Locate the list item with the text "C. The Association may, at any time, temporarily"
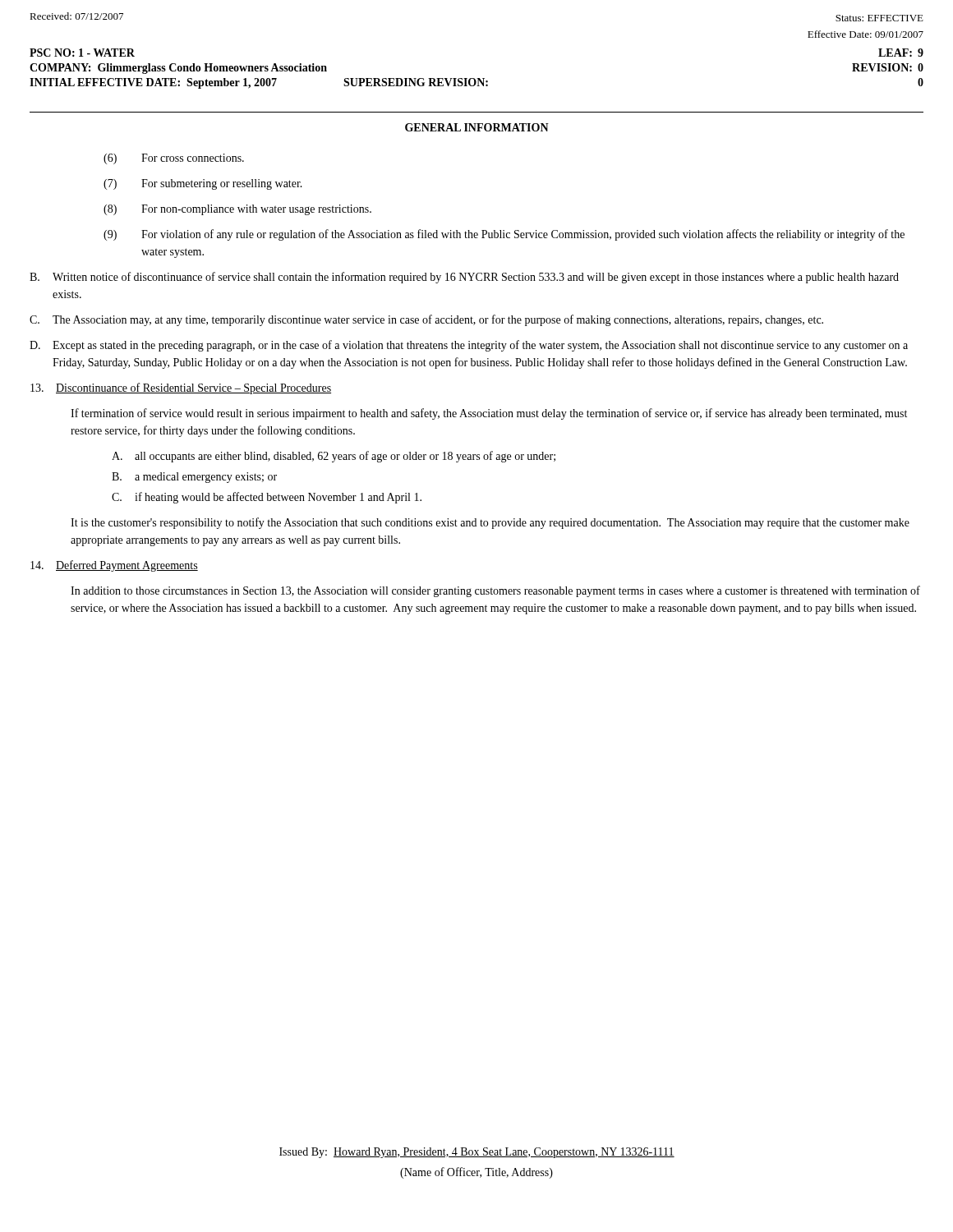Image resolution: width=953 pixels, height=1232 pixels. 476,320
